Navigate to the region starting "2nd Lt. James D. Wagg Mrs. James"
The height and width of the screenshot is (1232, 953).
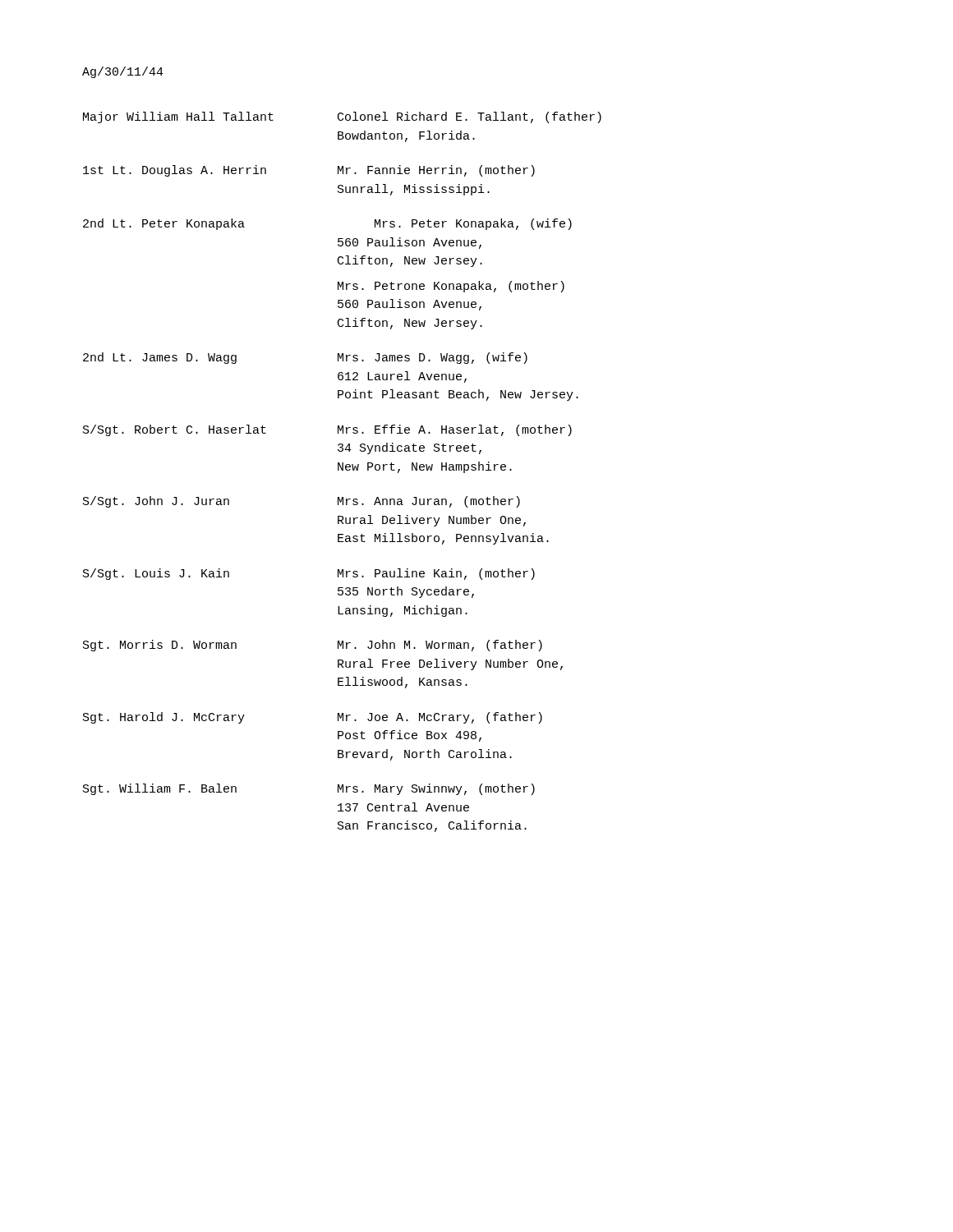click(x=476, y=378)
